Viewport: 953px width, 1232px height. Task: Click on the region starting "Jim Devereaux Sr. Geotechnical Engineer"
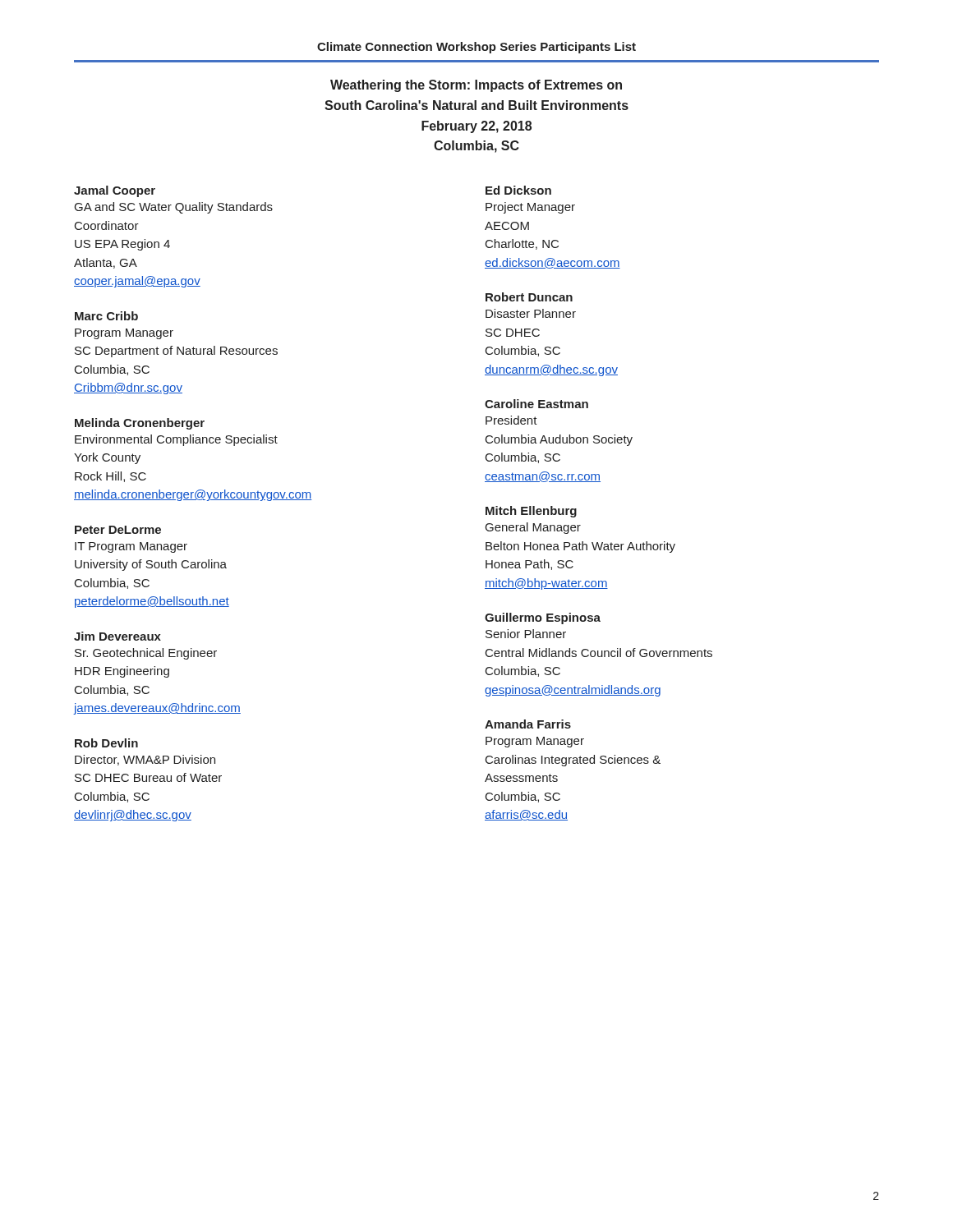tap(117, 636)
